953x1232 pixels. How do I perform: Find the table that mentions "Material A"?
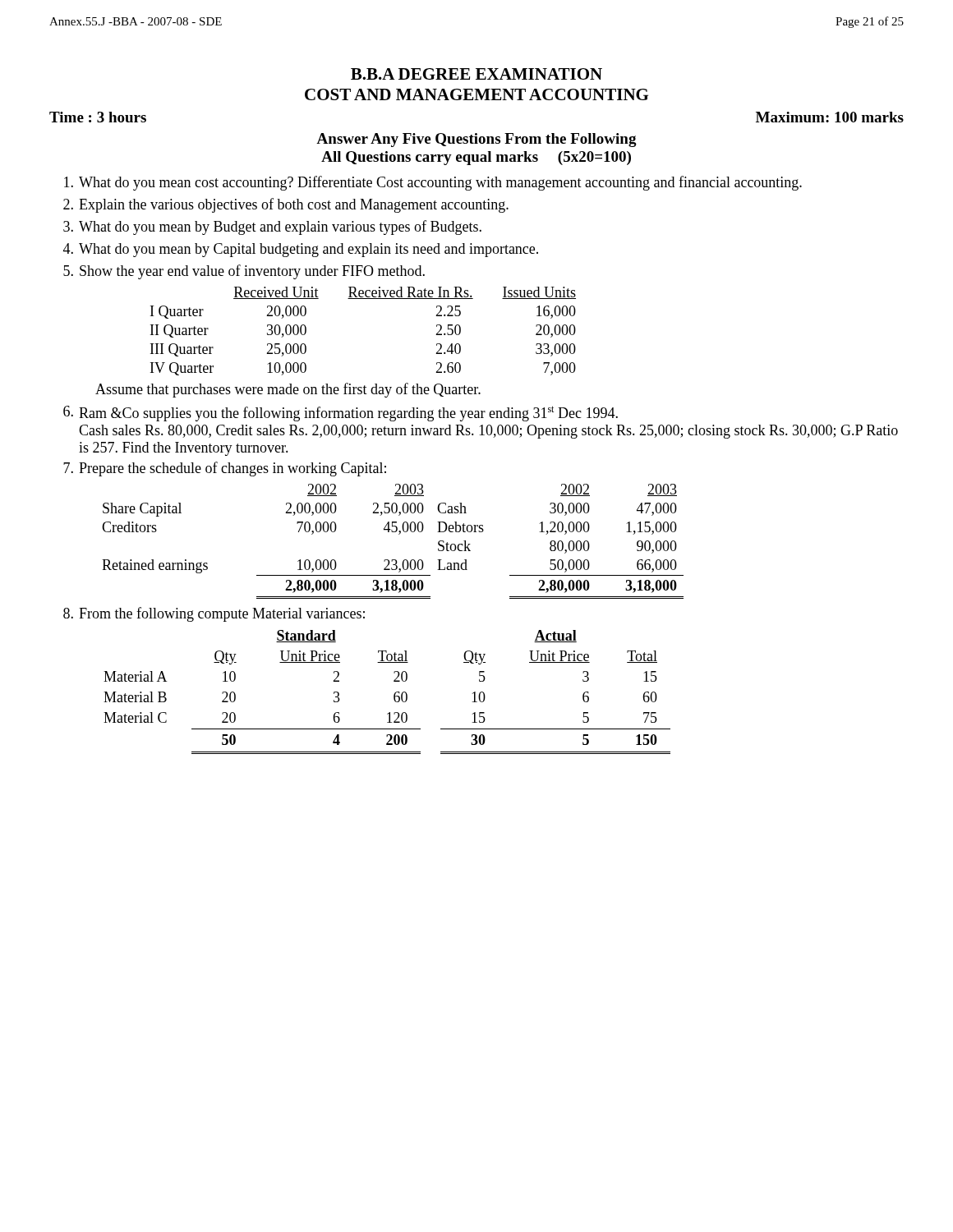(x=500, y=690)
